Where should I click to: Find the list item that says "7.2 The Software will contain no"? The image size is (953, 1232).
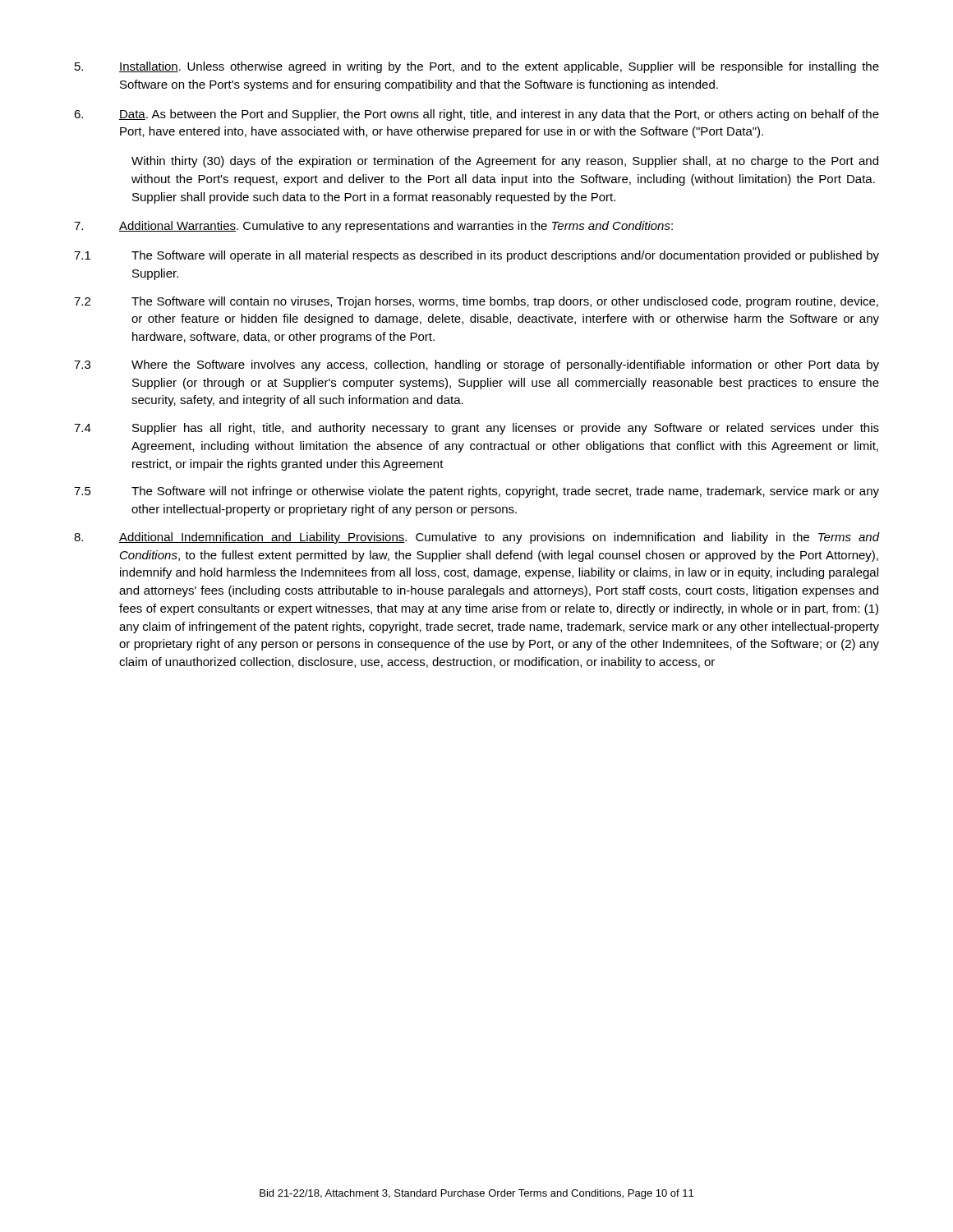pyautogui.click(x=476, y=319)
